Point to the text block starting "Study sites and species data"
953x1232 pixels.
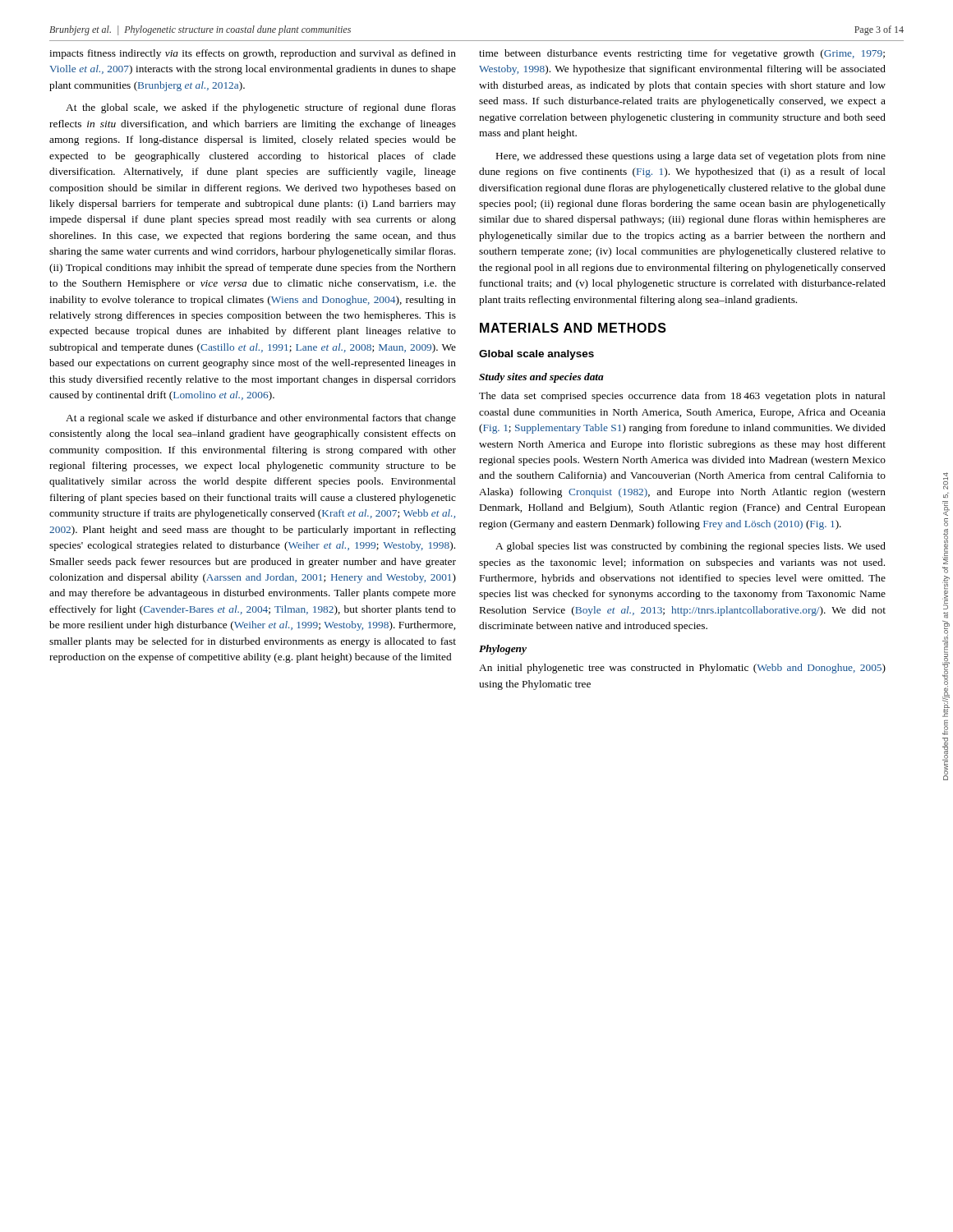[x=541, y=376]
